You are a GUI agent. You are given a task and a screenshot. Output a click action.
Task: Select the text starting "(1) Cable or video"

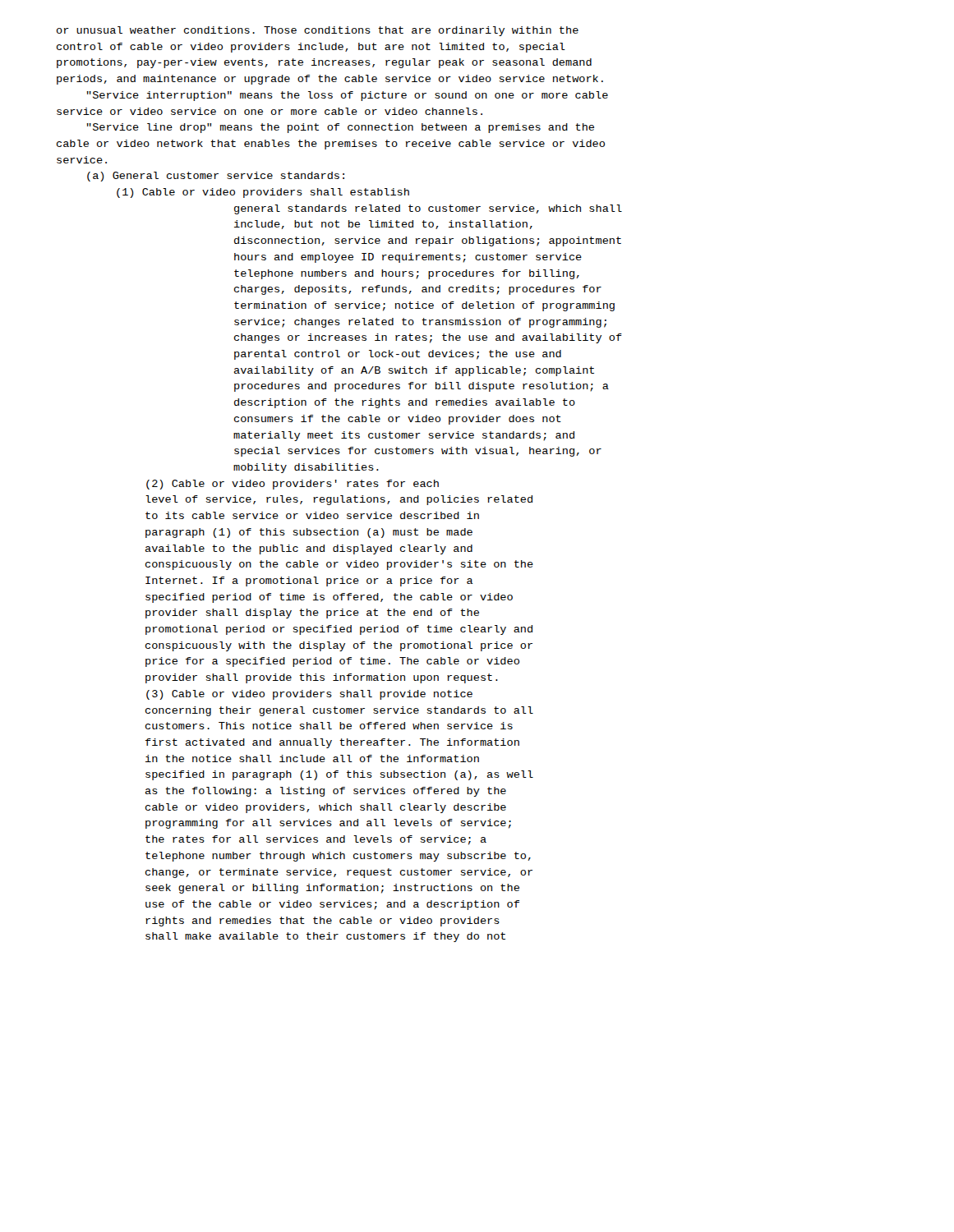[512, 330]
